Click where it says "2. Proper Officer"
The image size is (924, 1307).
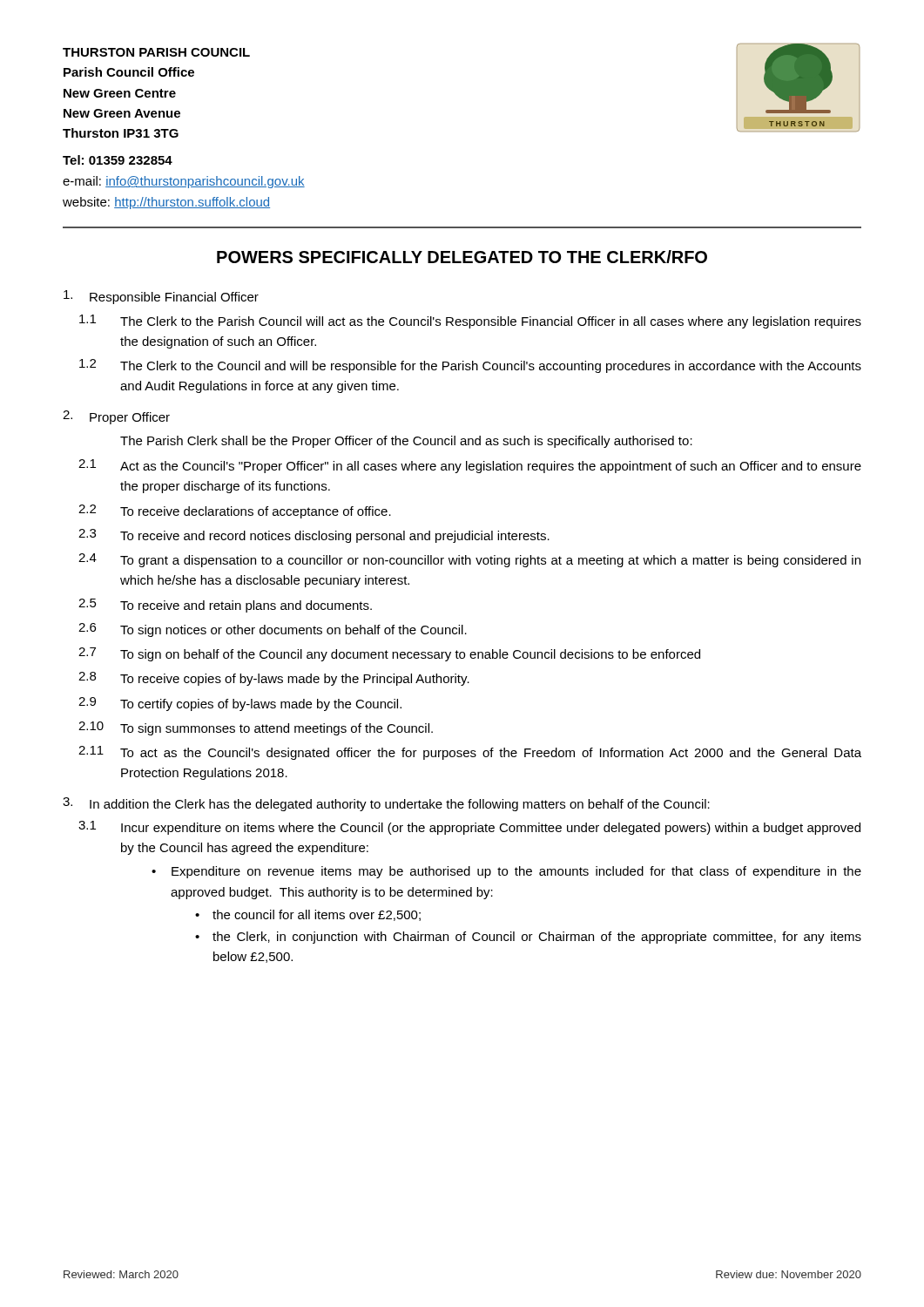click(116, 417)
